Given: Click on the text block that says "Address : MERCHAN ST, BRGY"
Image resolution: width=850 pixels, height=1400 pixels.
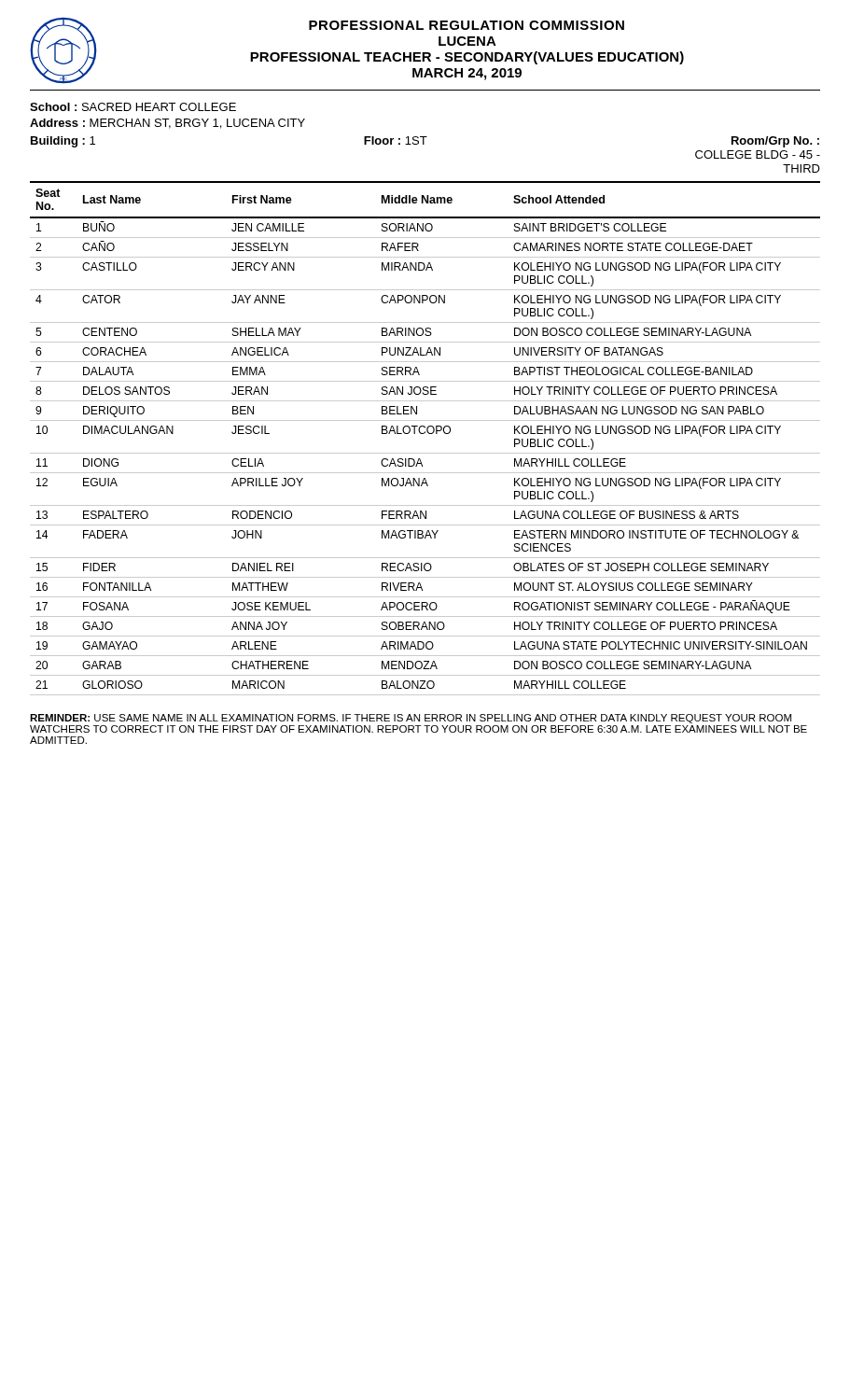Looking at the screenshot, I should pyautogui.click(x=168, y=123).
